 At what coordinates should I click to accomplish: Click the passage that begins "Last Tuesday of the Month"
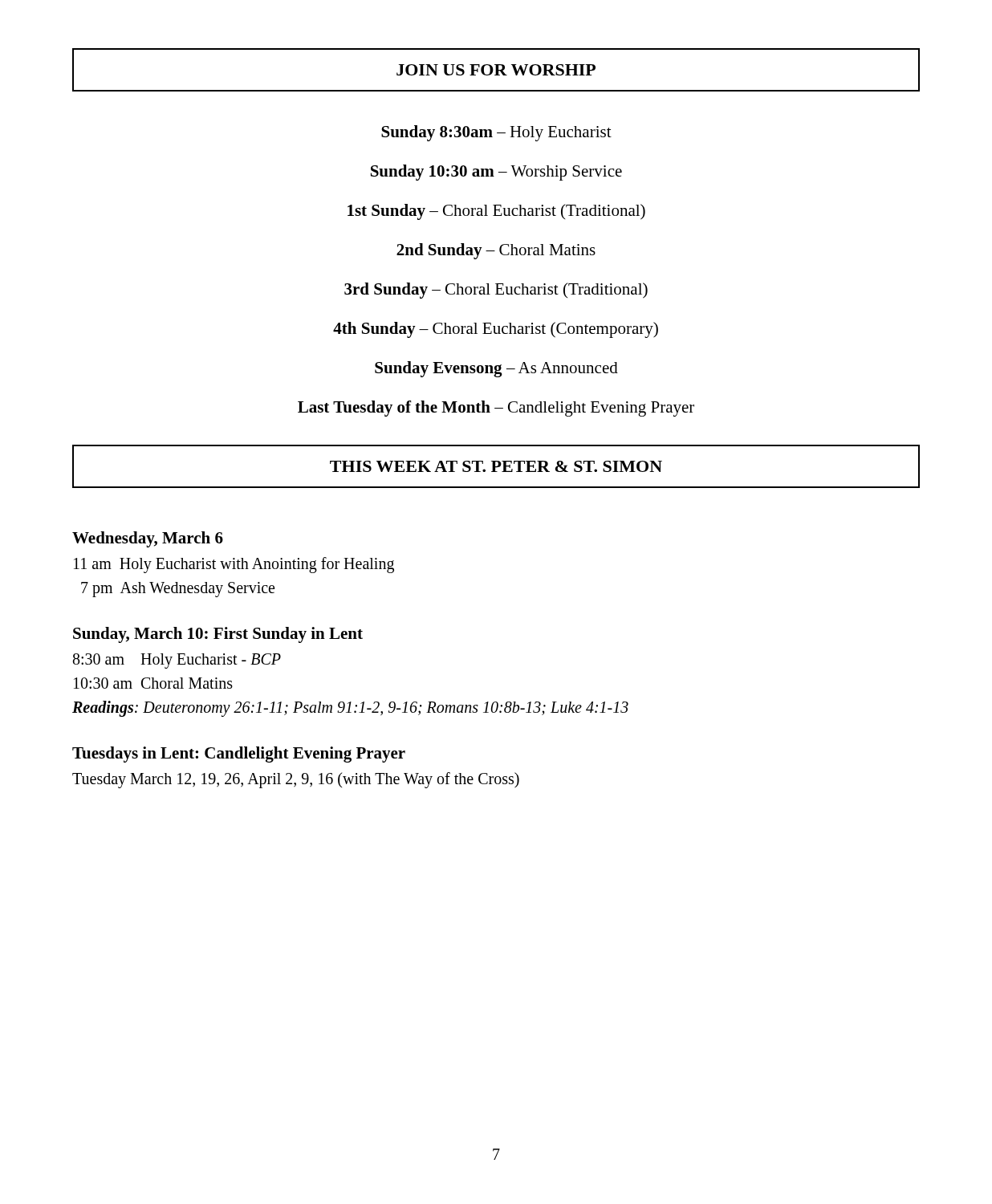click(496, 407)
